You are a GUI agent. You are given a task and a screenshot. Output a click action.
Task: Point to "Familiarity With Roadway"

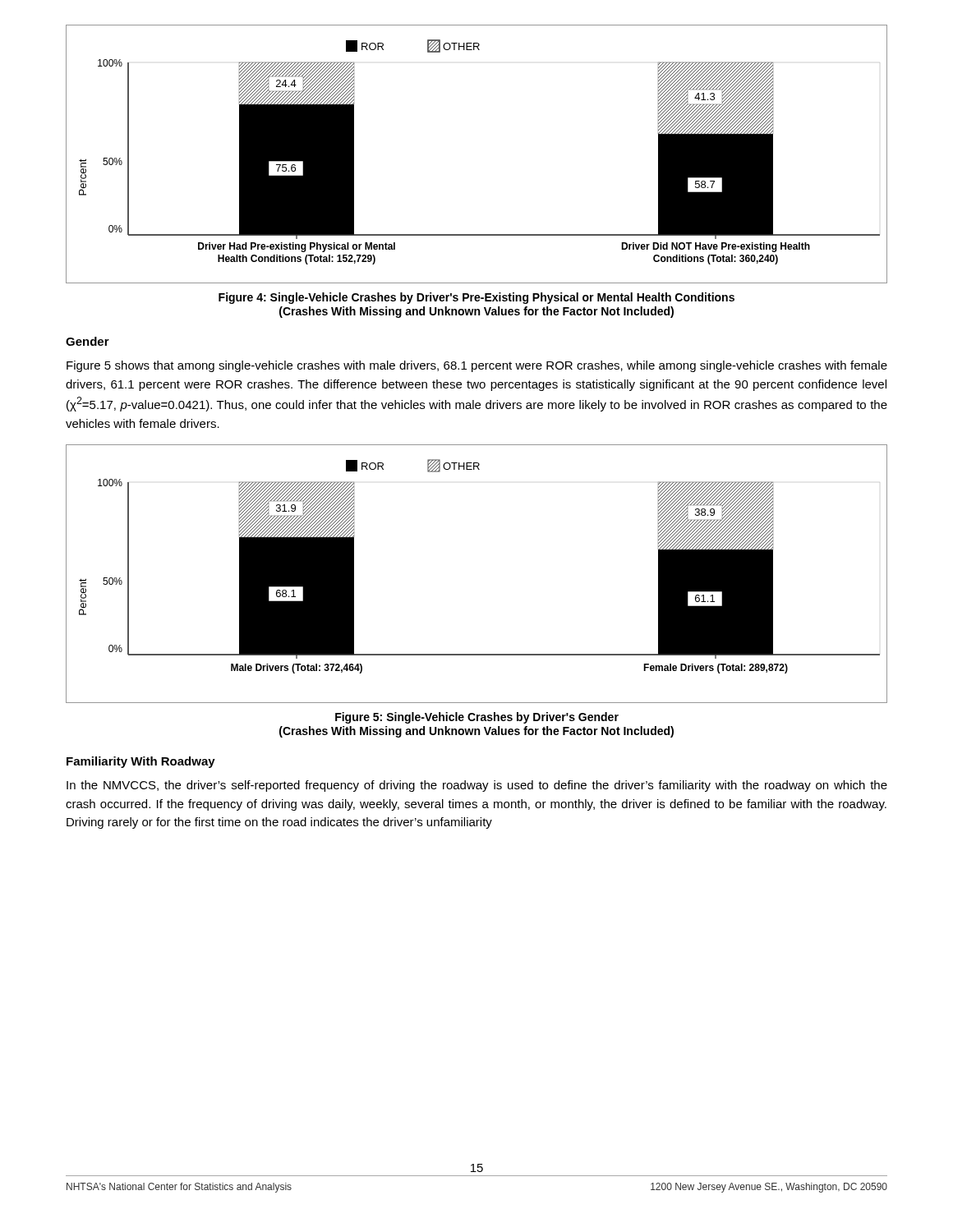click(x=140, y=761)
